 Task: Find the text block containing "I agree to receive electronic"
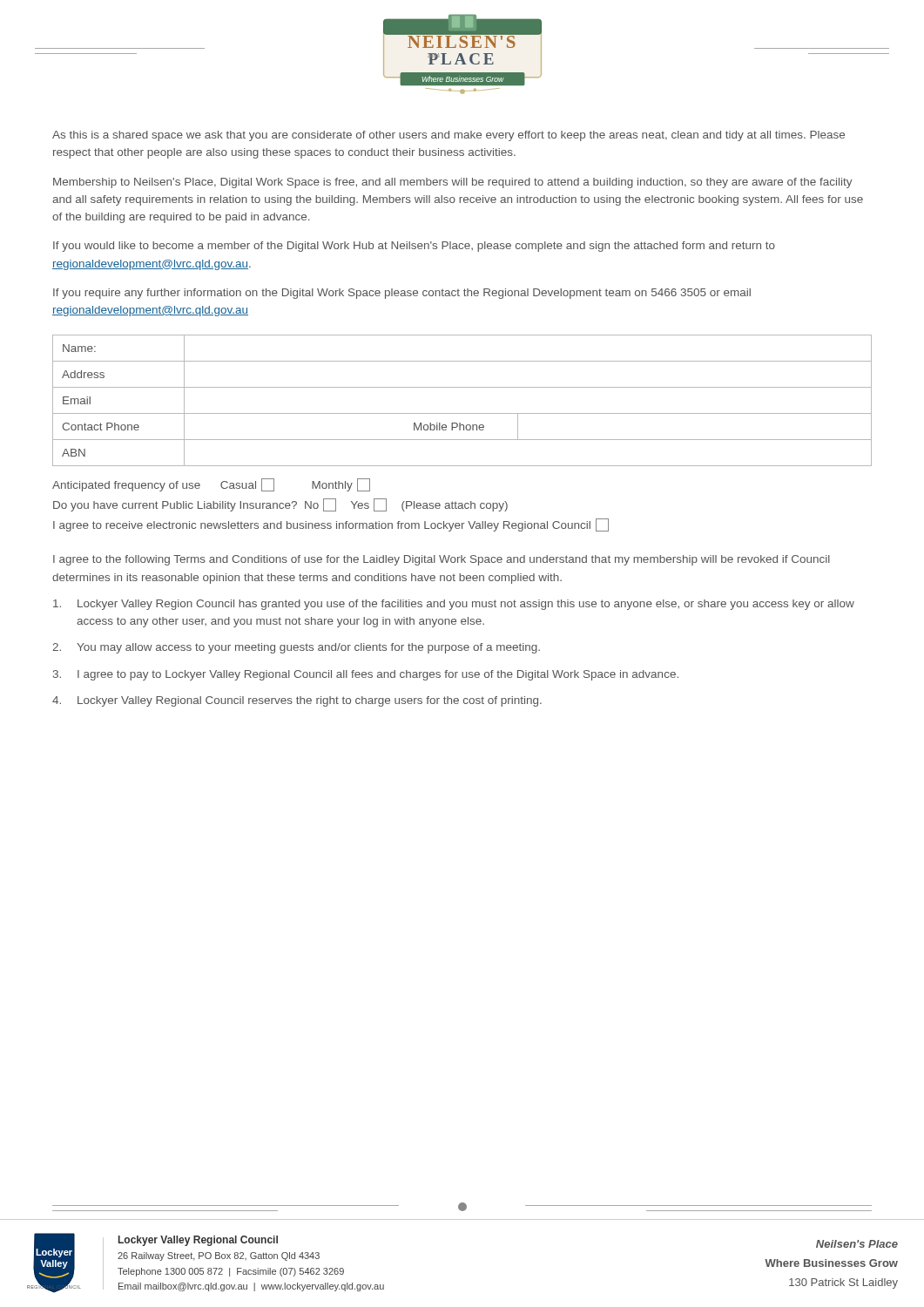click(x=330, y=525)
